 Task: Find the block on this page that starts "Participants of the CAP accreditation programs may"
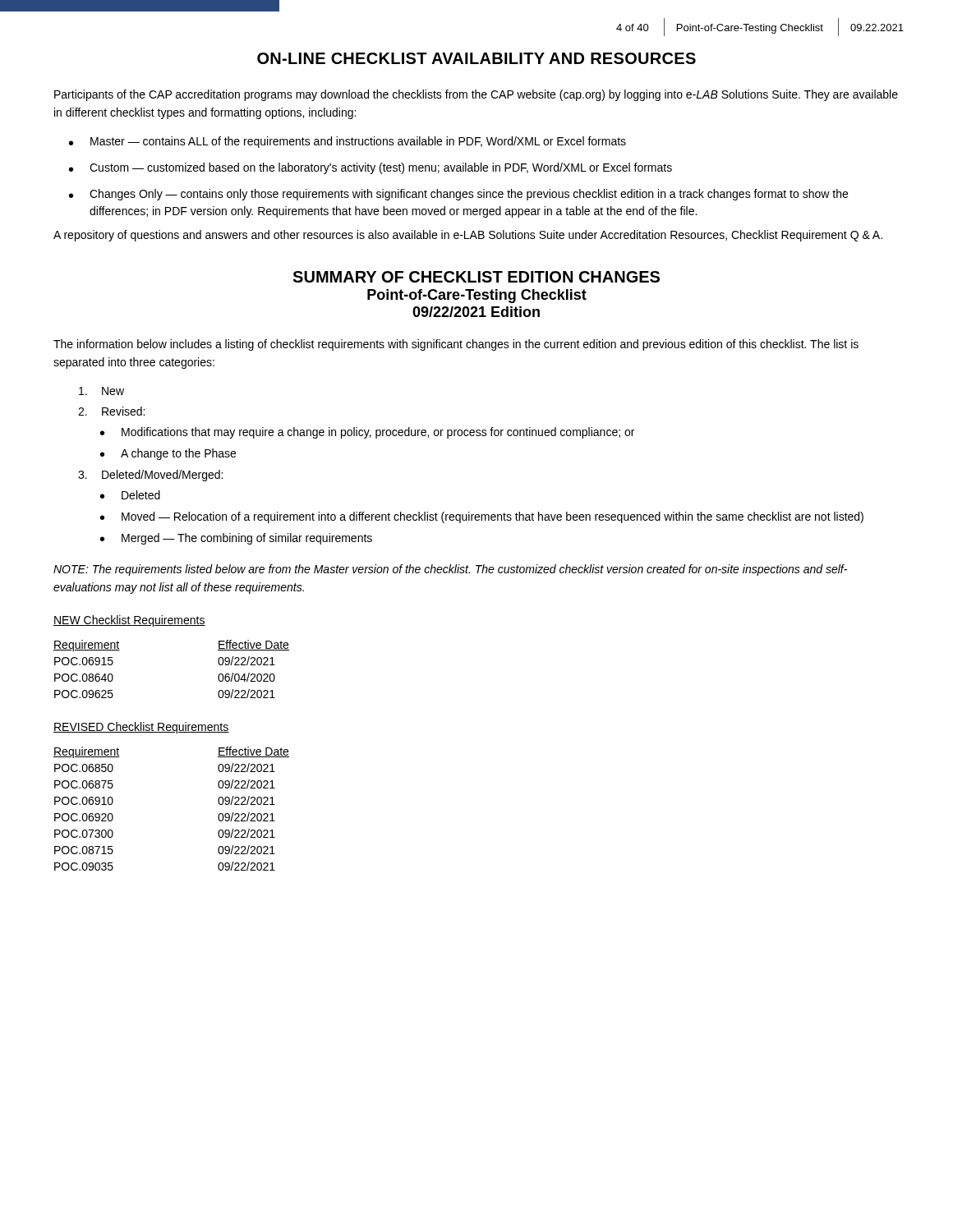[x=476, y=103]
